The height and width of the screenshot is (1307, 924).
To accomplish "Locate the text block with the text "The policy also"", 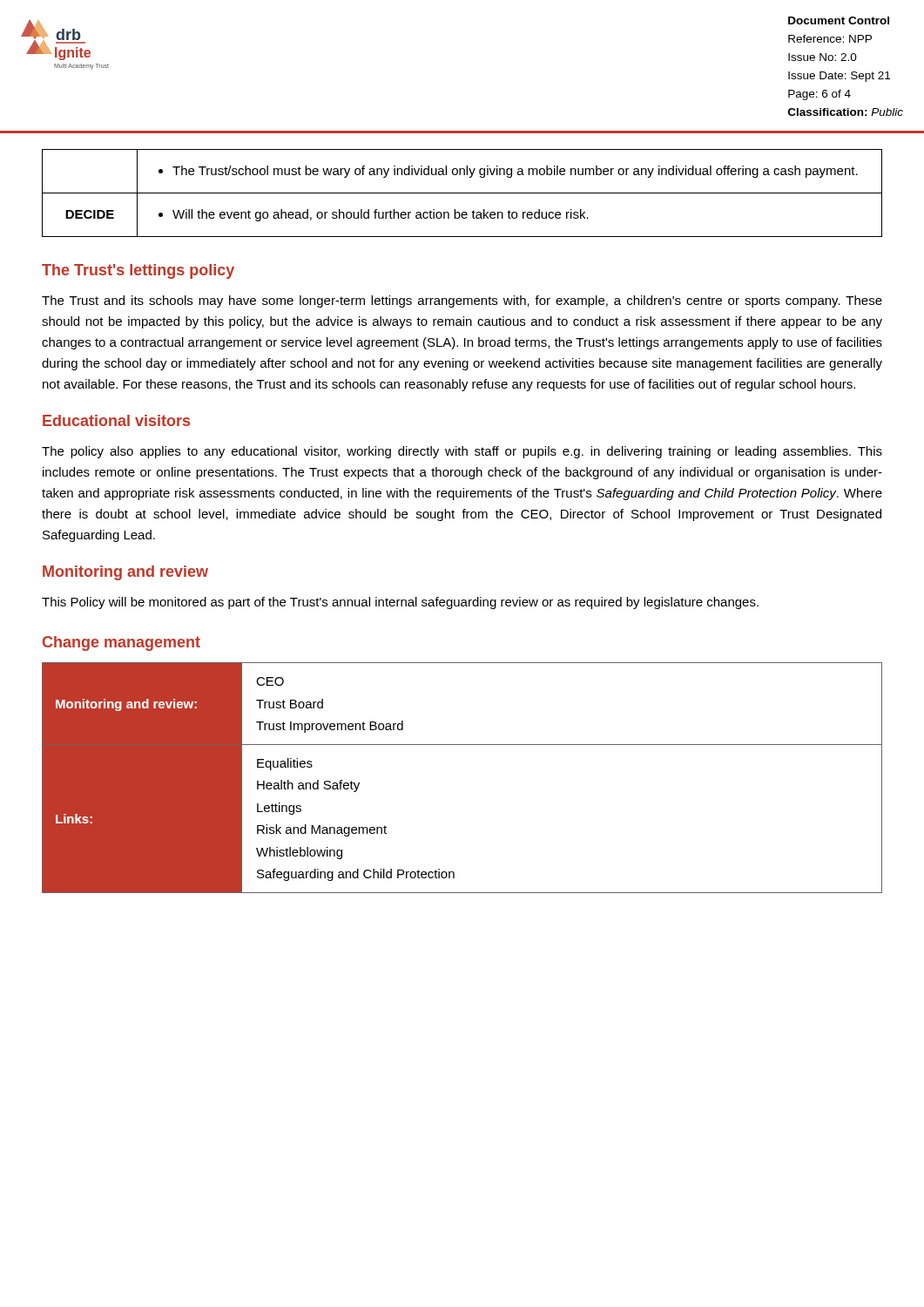I will (462, 493).
